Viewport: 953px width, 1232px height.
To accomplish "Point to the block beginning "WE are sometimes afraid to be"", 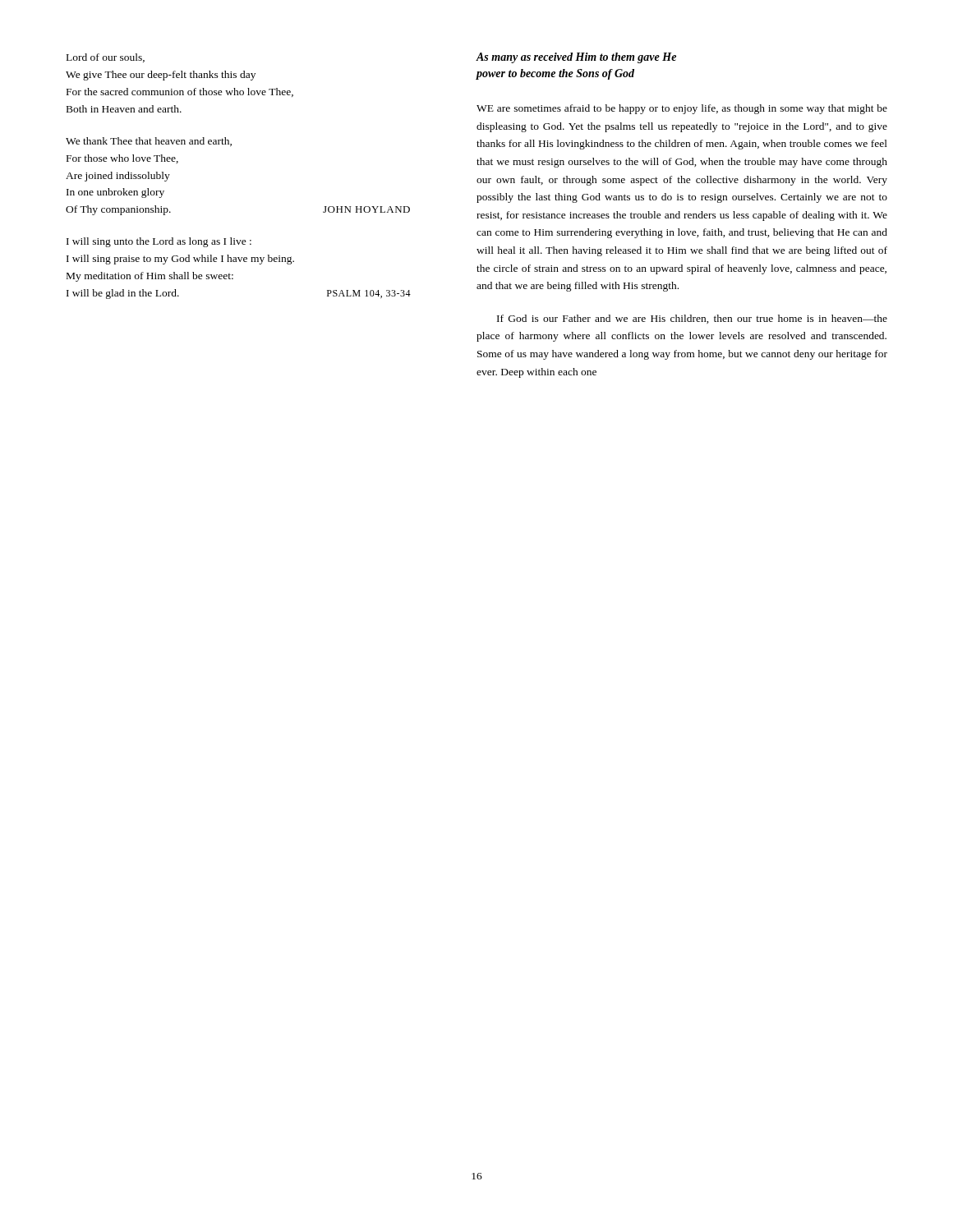I will 682,197.
